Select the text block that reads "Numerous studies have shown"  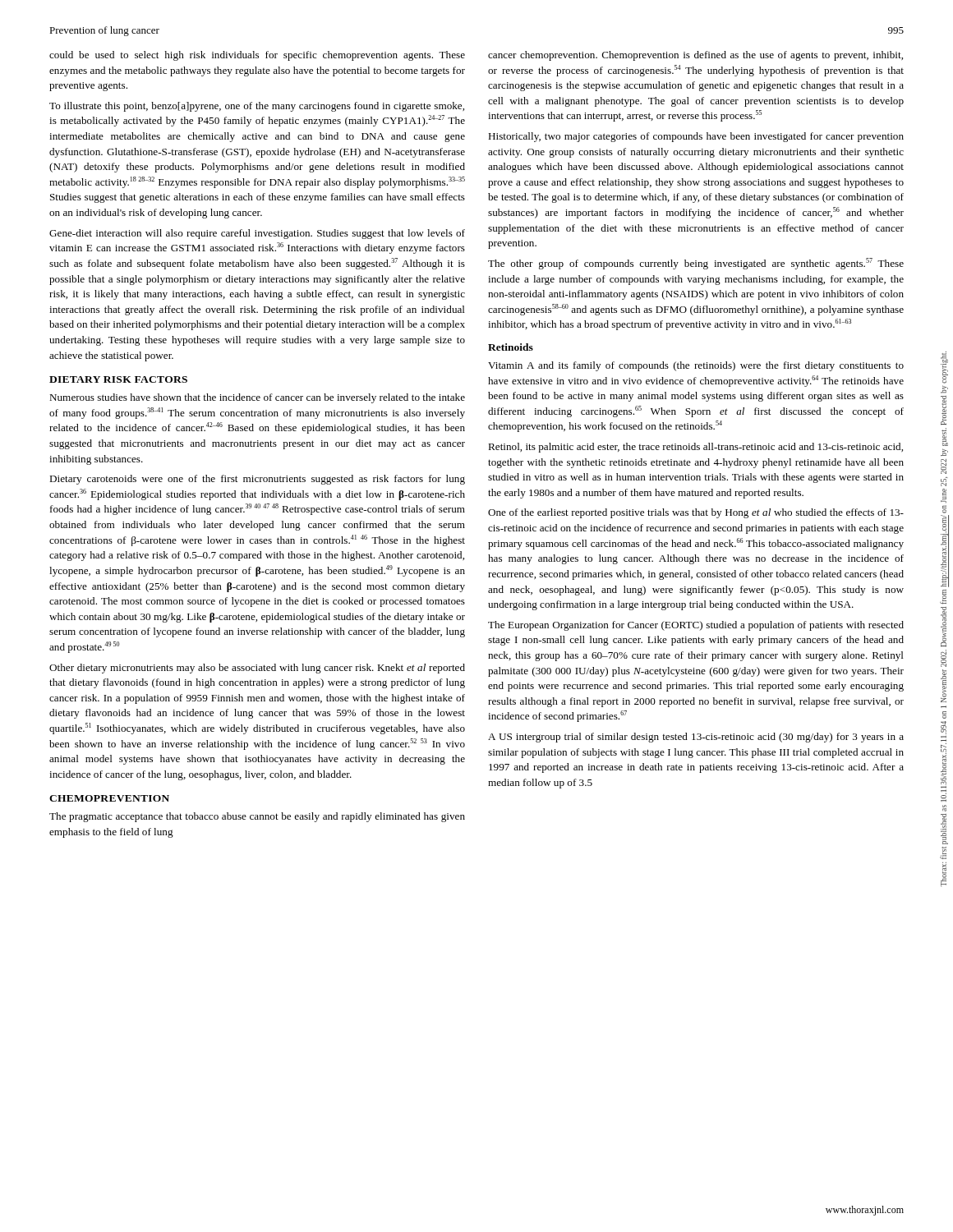click(257, 428)
